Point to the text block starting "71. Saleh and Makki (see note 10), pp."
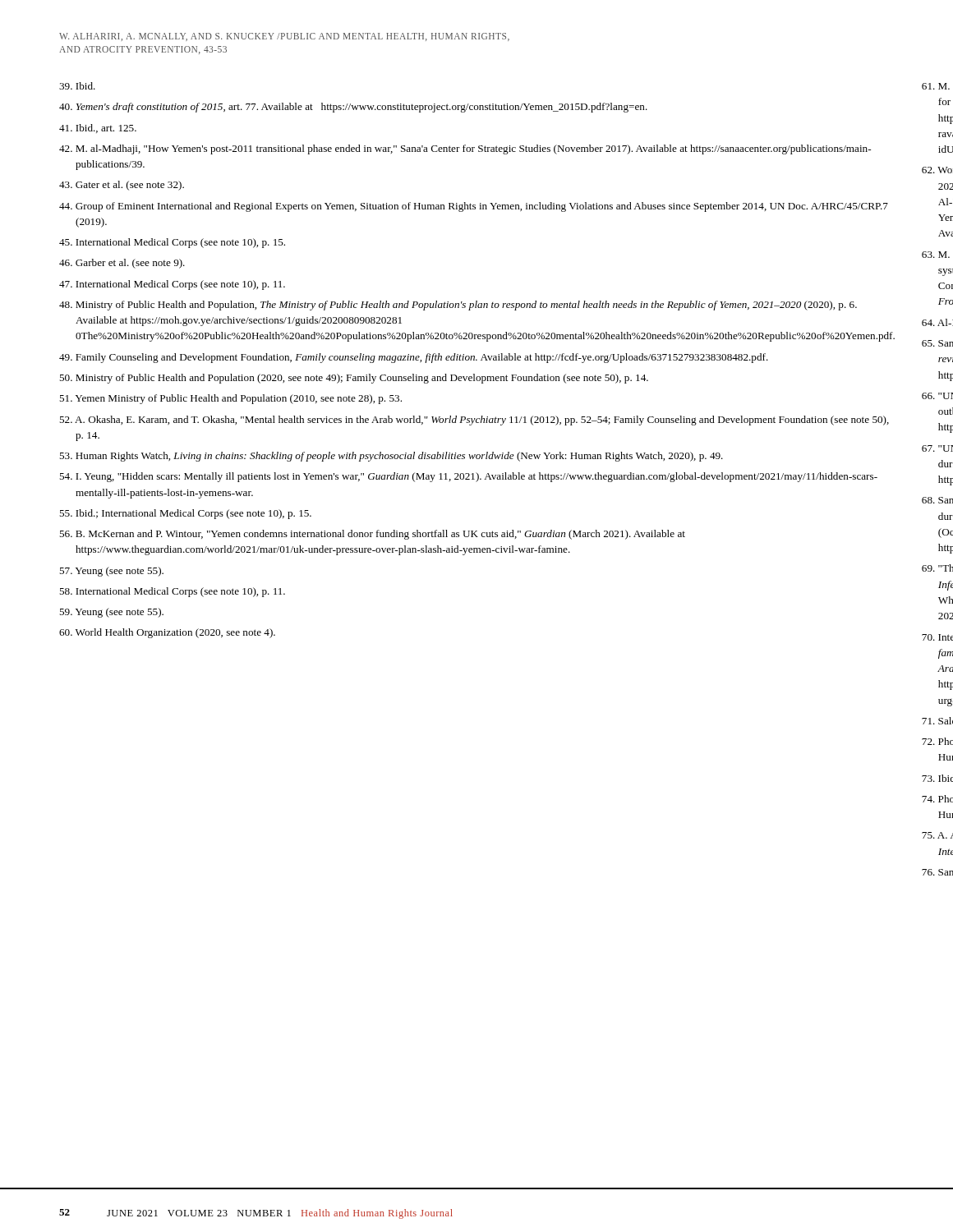This screenshot has height=1232, width=953. 937,721
